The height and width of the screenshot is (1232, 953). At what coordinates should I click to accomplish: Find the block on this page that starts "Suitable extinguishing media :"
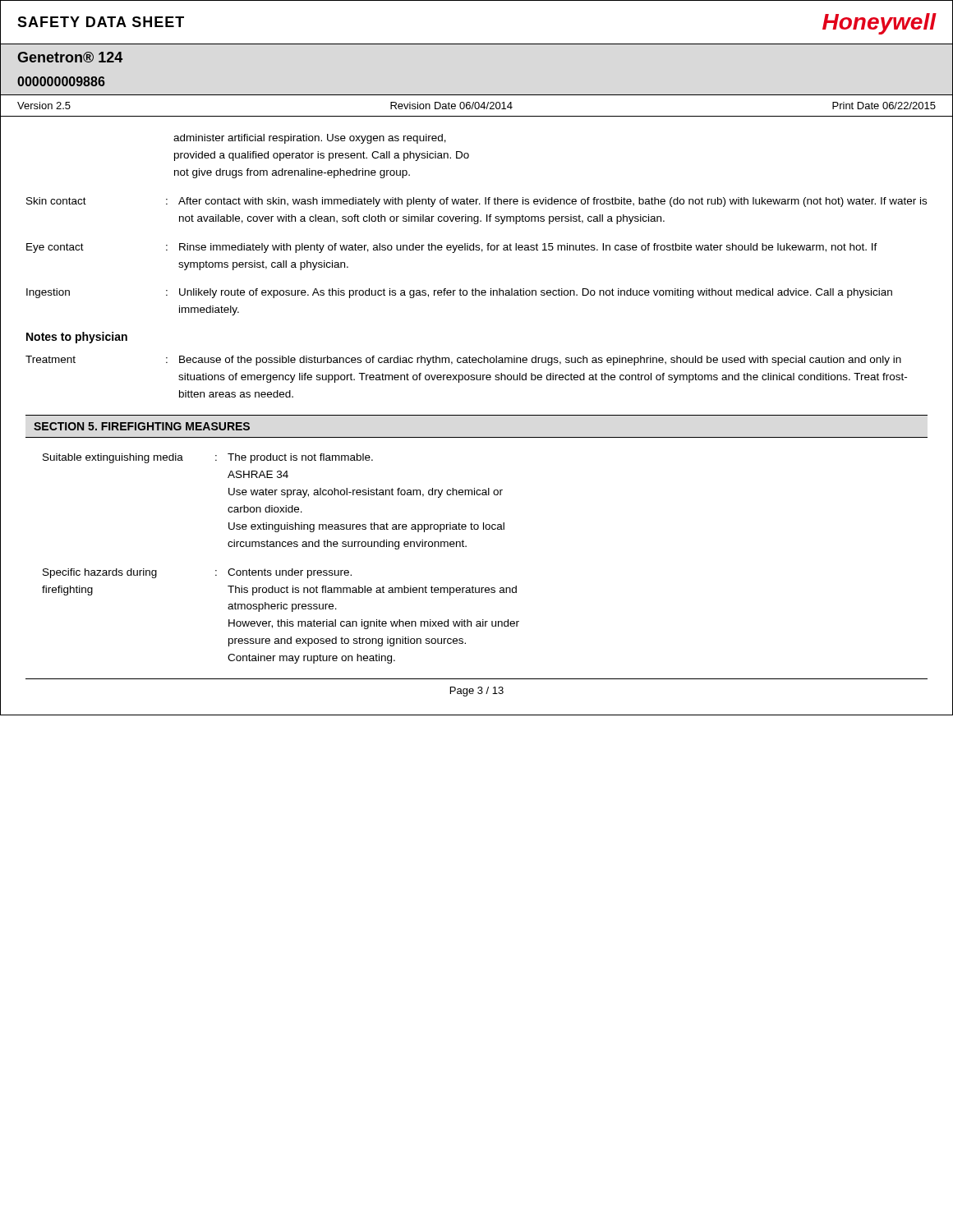tap(485, 501)
